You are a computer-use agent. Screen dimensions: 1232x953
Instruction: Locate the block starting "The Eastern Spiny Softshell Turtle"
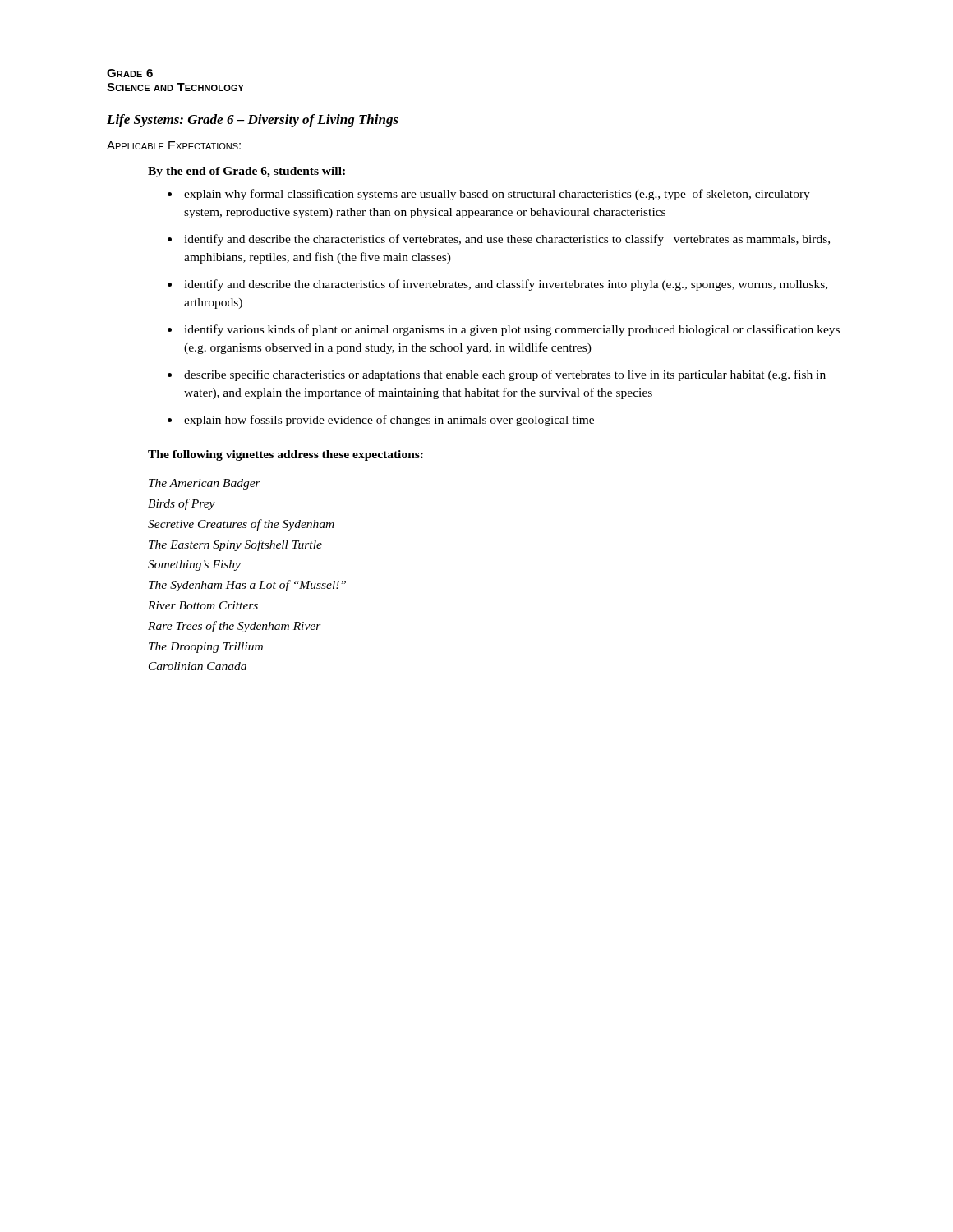[x=235, y=544]
